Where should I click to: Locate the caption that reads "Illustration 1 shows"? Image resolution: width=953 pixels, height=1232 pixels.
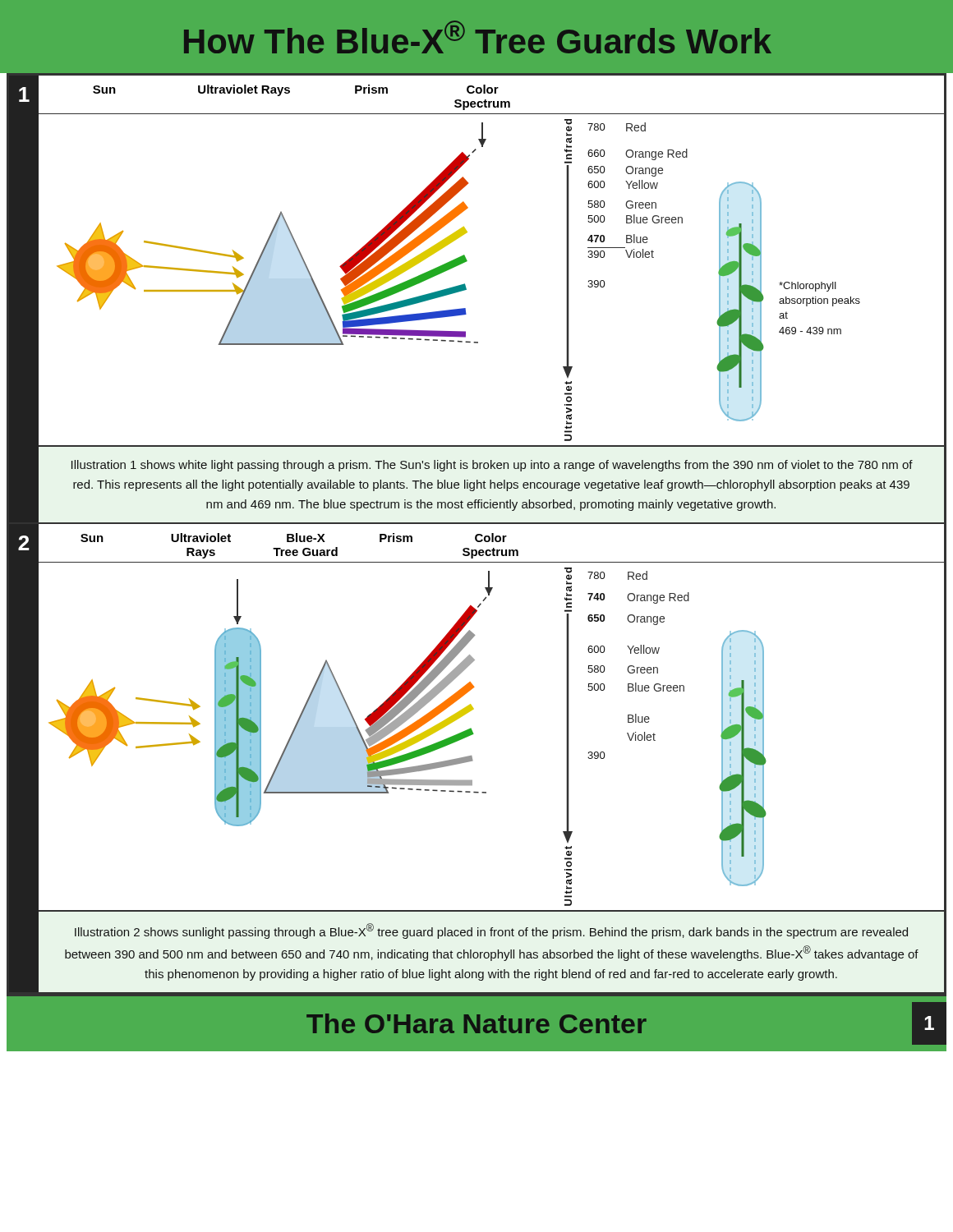491,484
